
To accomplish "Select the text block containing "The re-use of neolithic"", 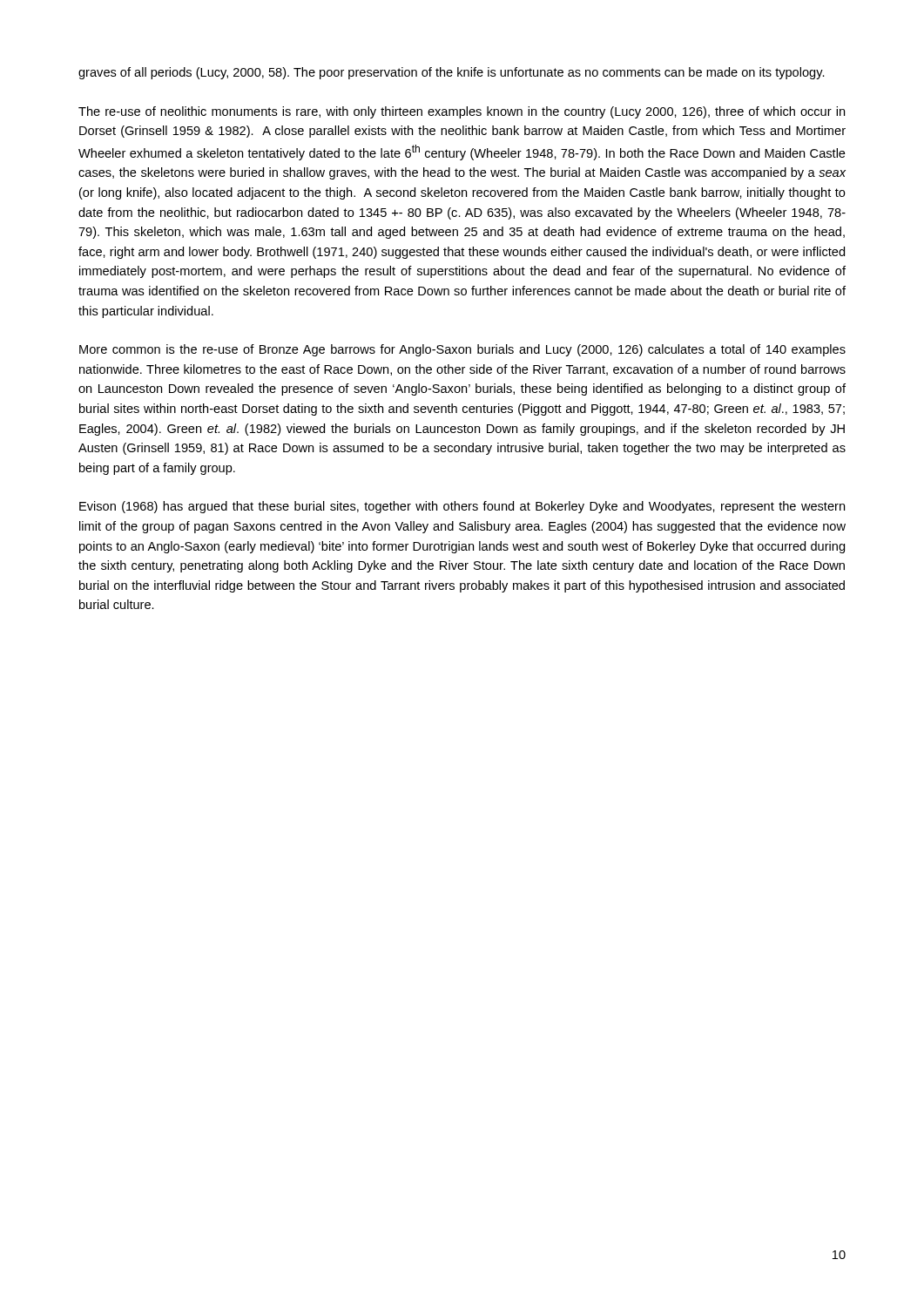I will 462,211.
